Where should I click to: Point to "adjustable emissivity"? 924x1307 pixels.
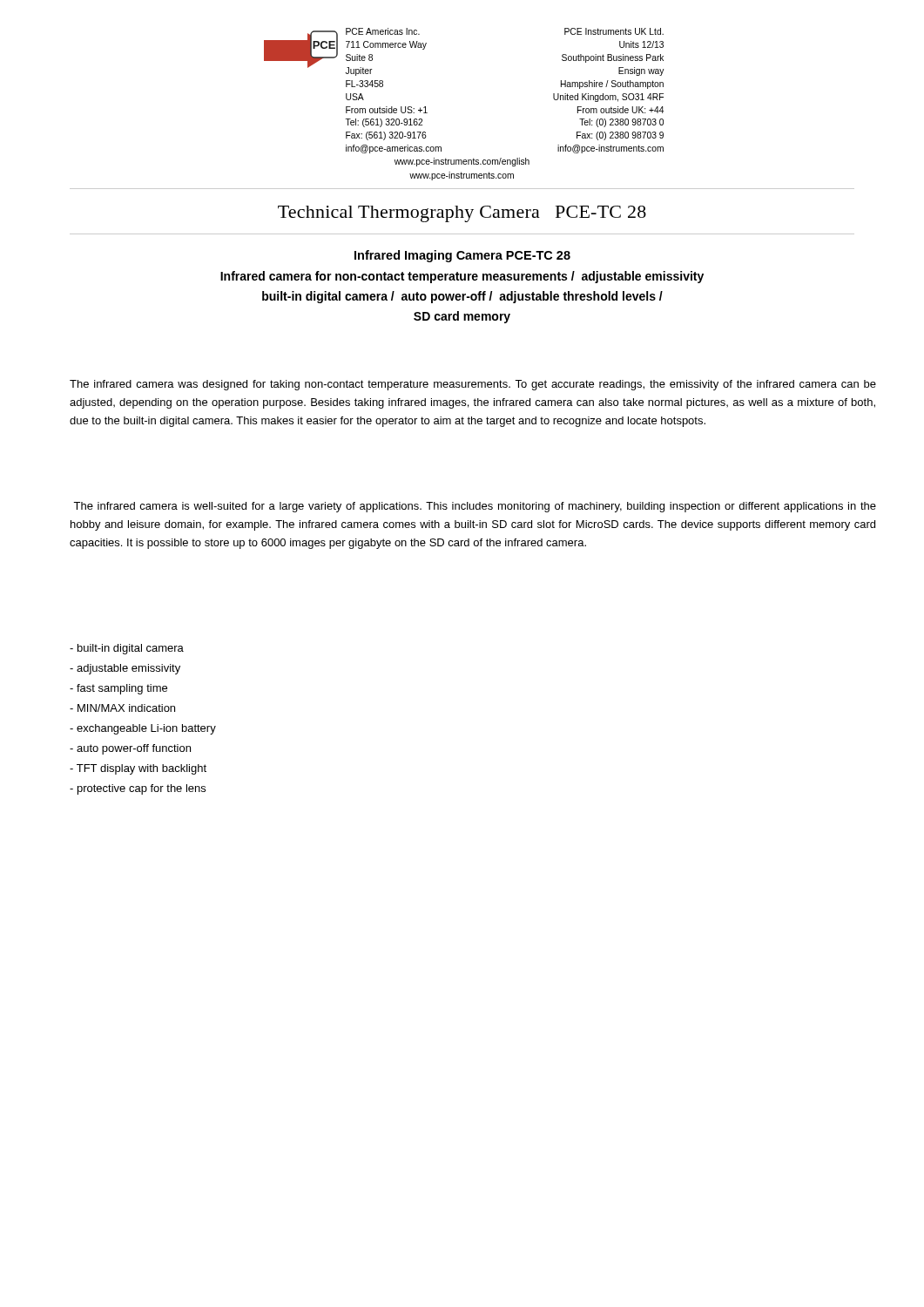click(125, 668)
